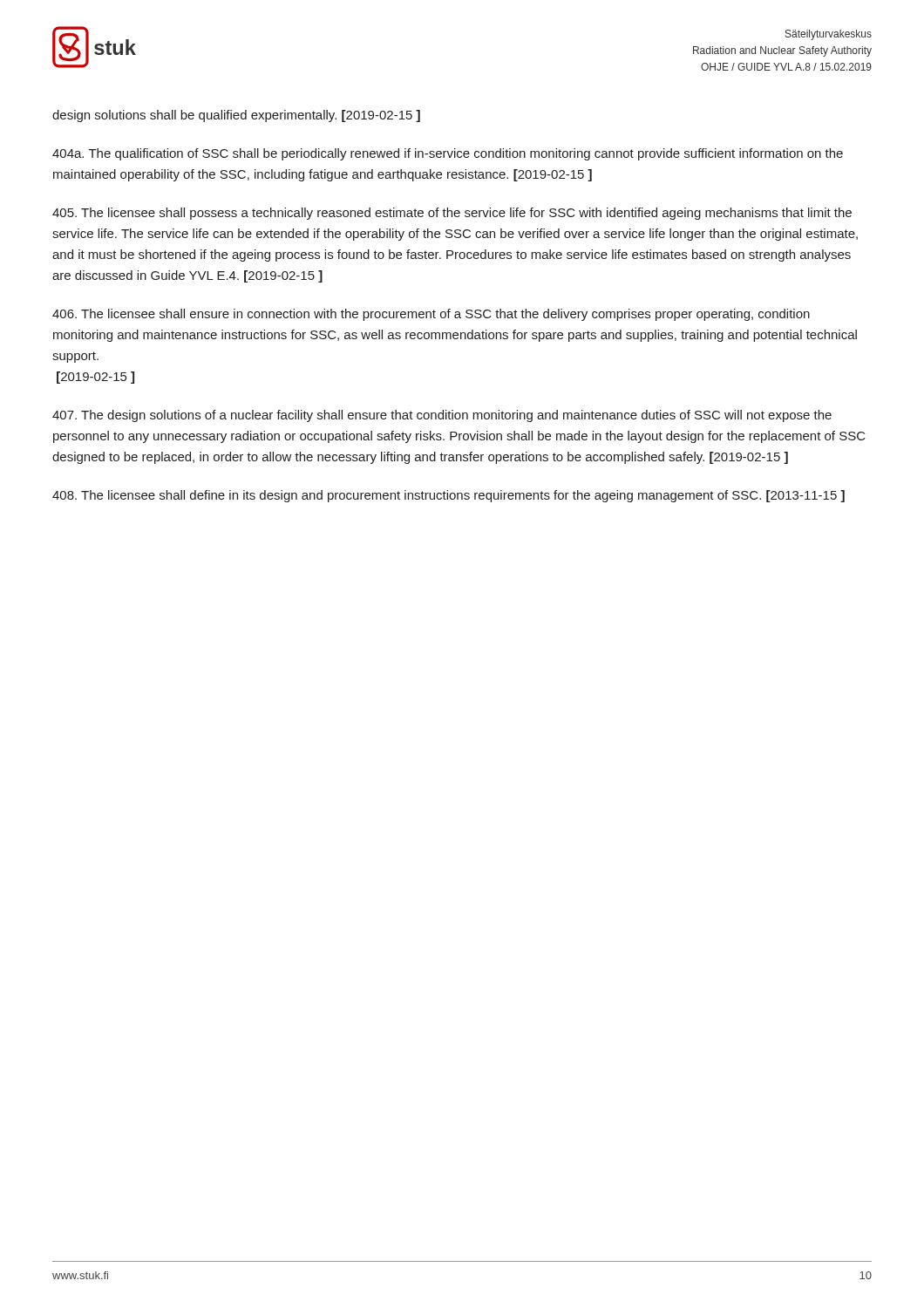This screenshot has width=924, height=1308.
Task: Point to the block starting "The licensee shall define in its design and"
Action: click(449, 495)
